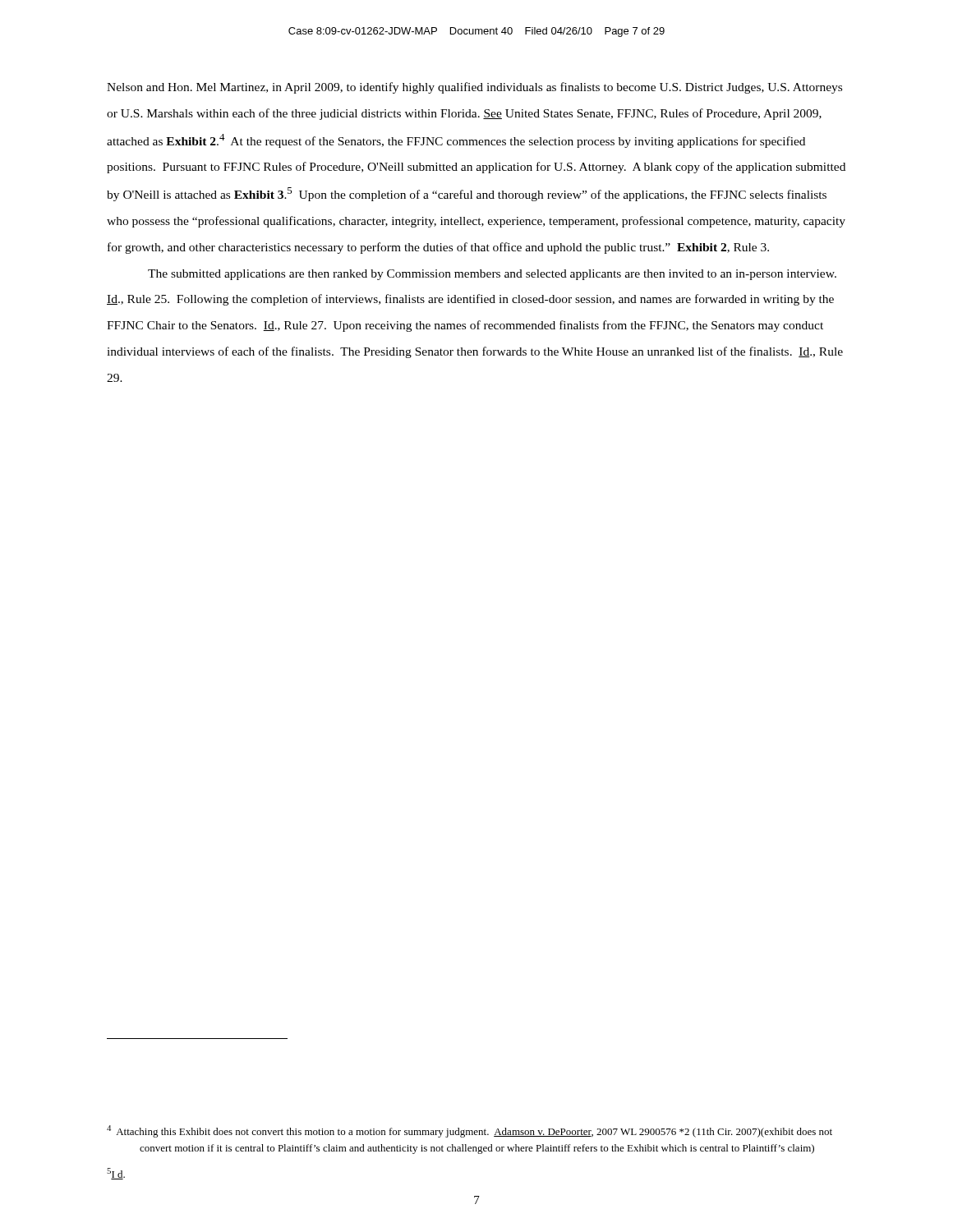This screenshot has width=953, height=1232.
Task: Point to the block beginning "4 Attaching this Exhibit does not"
Action: (470, 1138)
